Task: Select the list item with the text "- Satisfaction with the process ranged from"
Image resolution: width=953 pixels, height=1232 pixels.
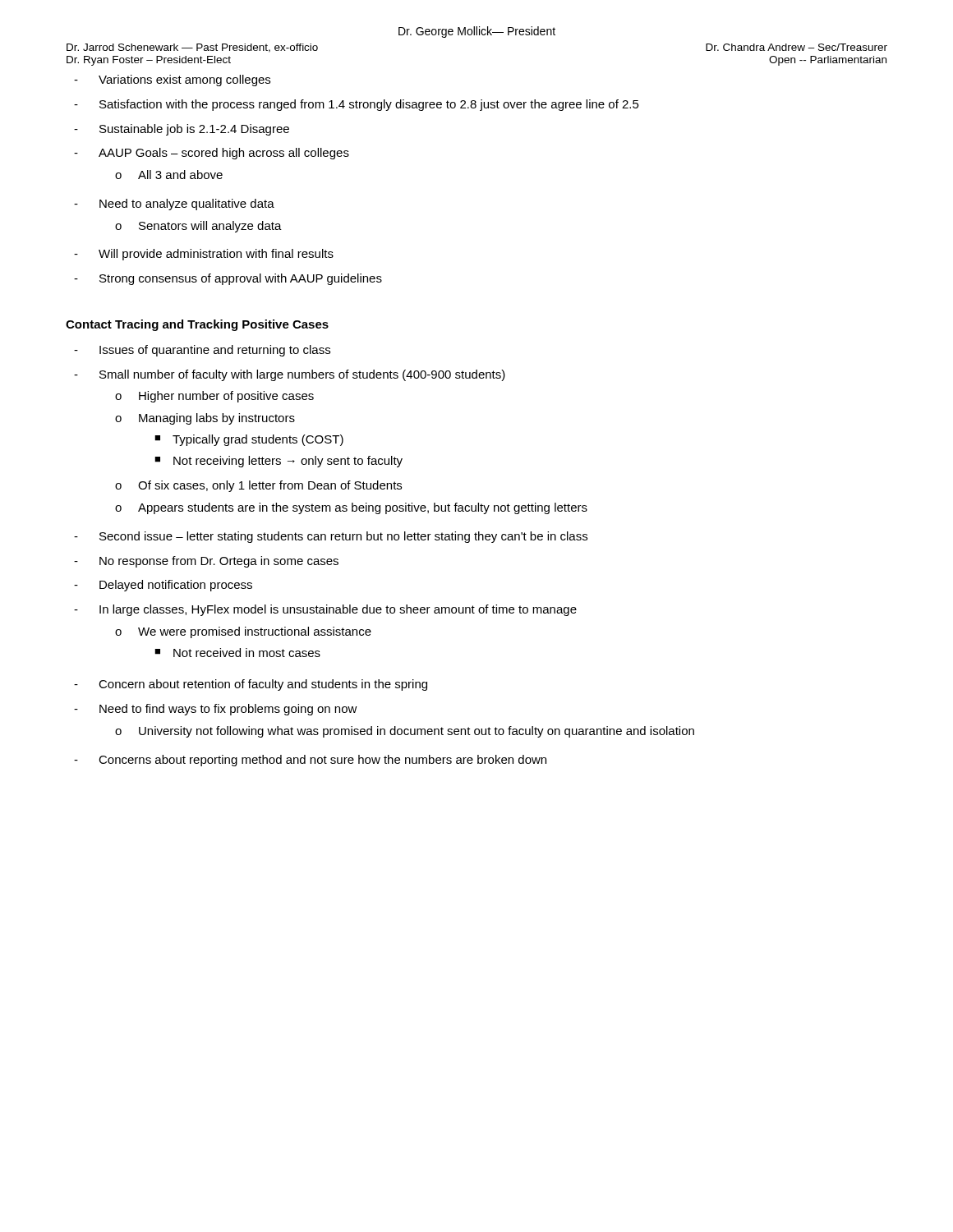Action: pos(481,104)
